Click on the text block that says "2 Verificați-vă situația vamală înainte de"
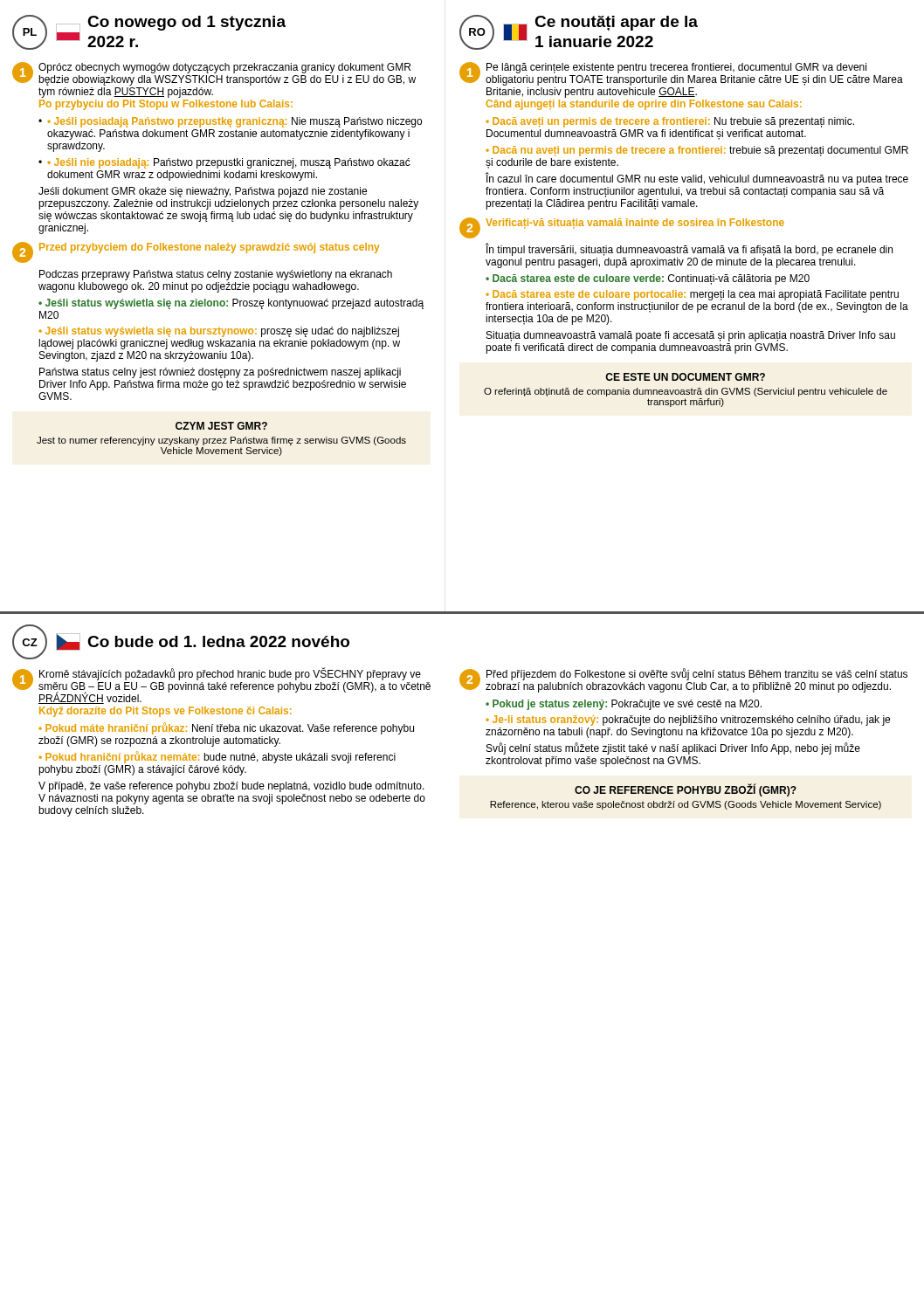This screenshot has height=1310, width=924. coord(686,227)
